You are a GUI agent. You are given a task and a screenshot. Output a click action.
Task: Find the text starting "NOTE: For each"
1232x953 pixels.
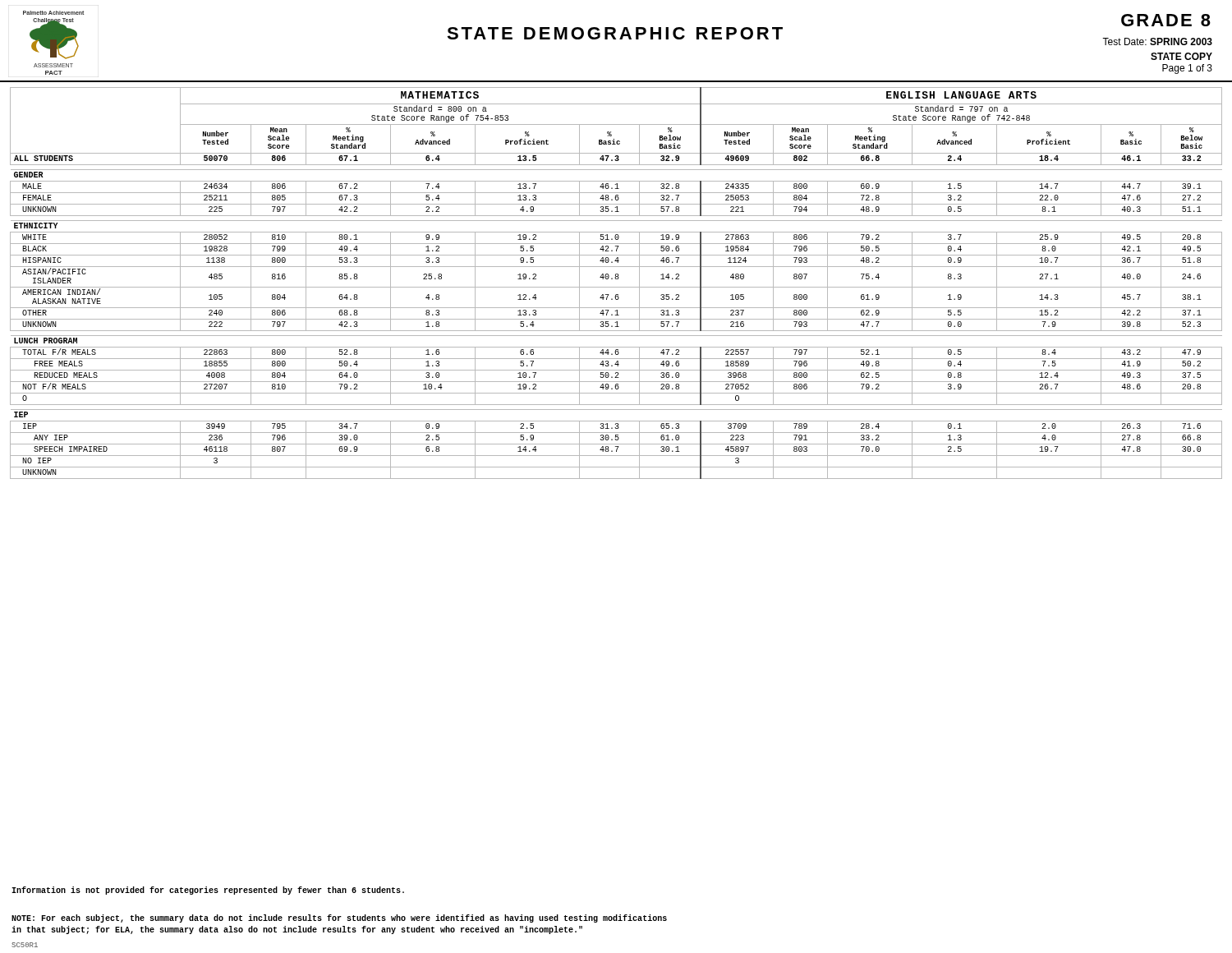pos(339,925)
